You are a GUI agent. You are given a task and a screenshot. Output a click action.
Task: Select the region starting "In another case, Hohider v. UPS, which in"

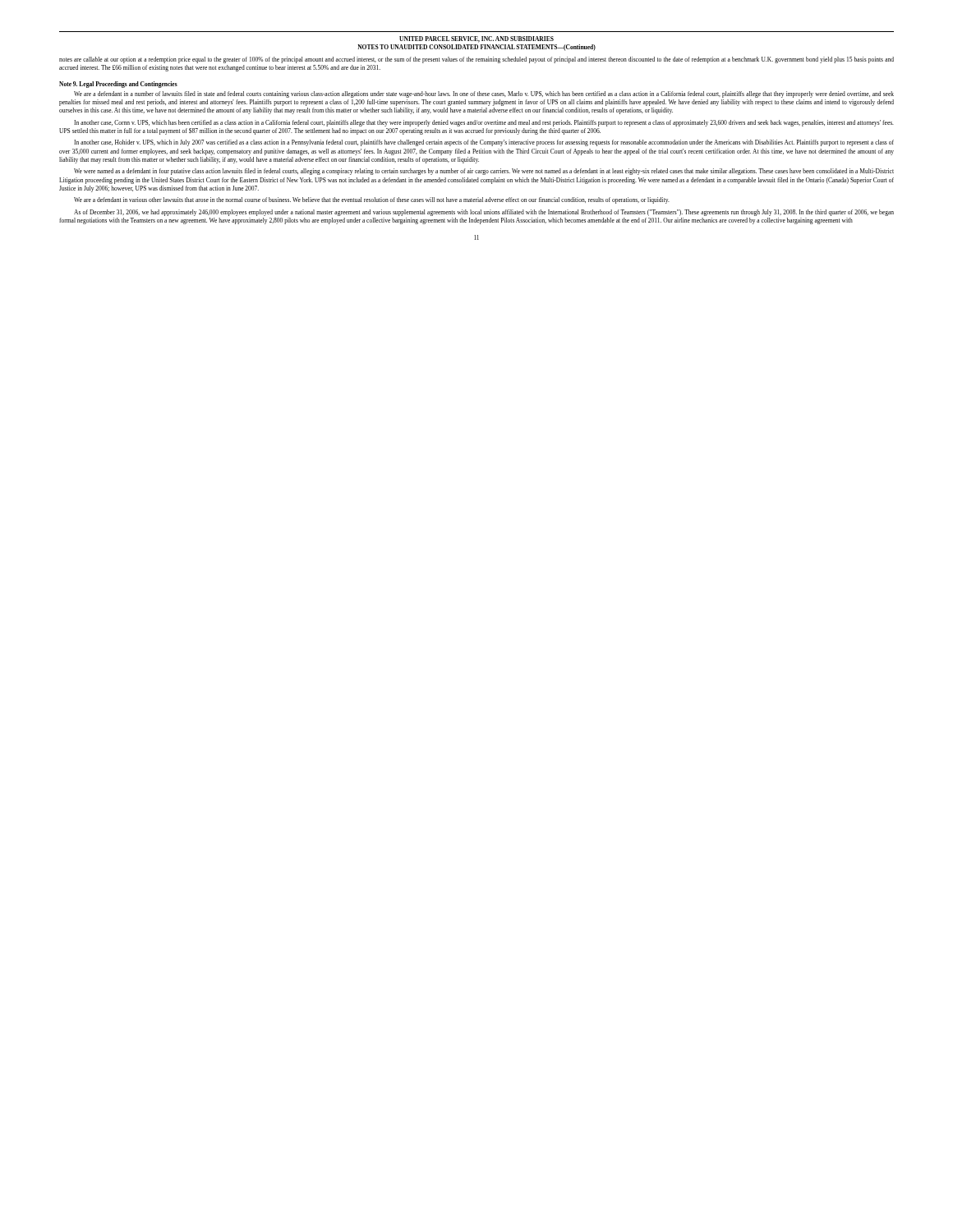point(476,152)
